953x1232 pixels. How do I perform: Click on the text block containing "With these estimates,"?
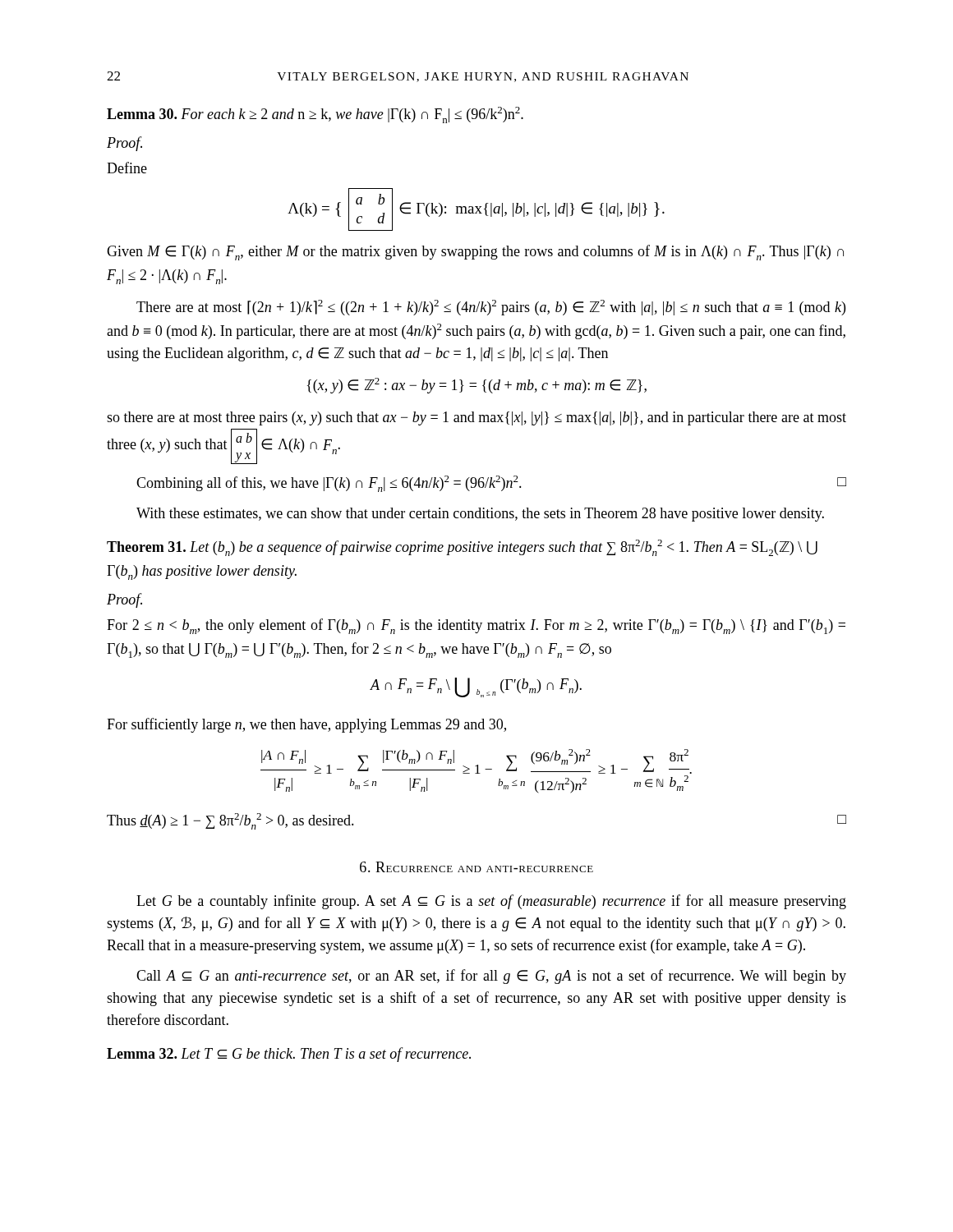[x=481, y=513]
